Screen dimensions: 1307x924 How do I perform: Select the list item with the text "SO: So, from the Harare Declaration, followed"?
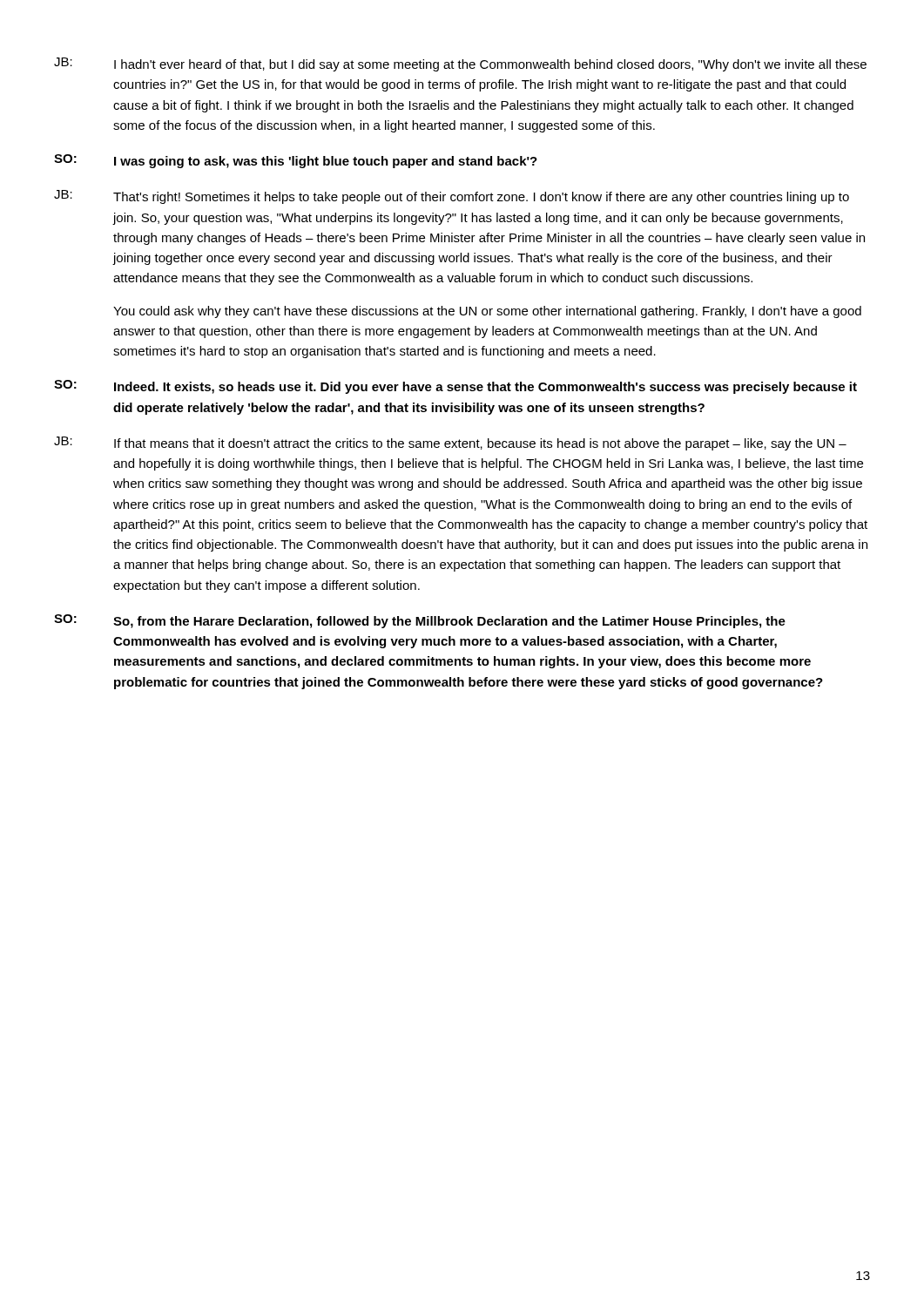pos(462,651)
